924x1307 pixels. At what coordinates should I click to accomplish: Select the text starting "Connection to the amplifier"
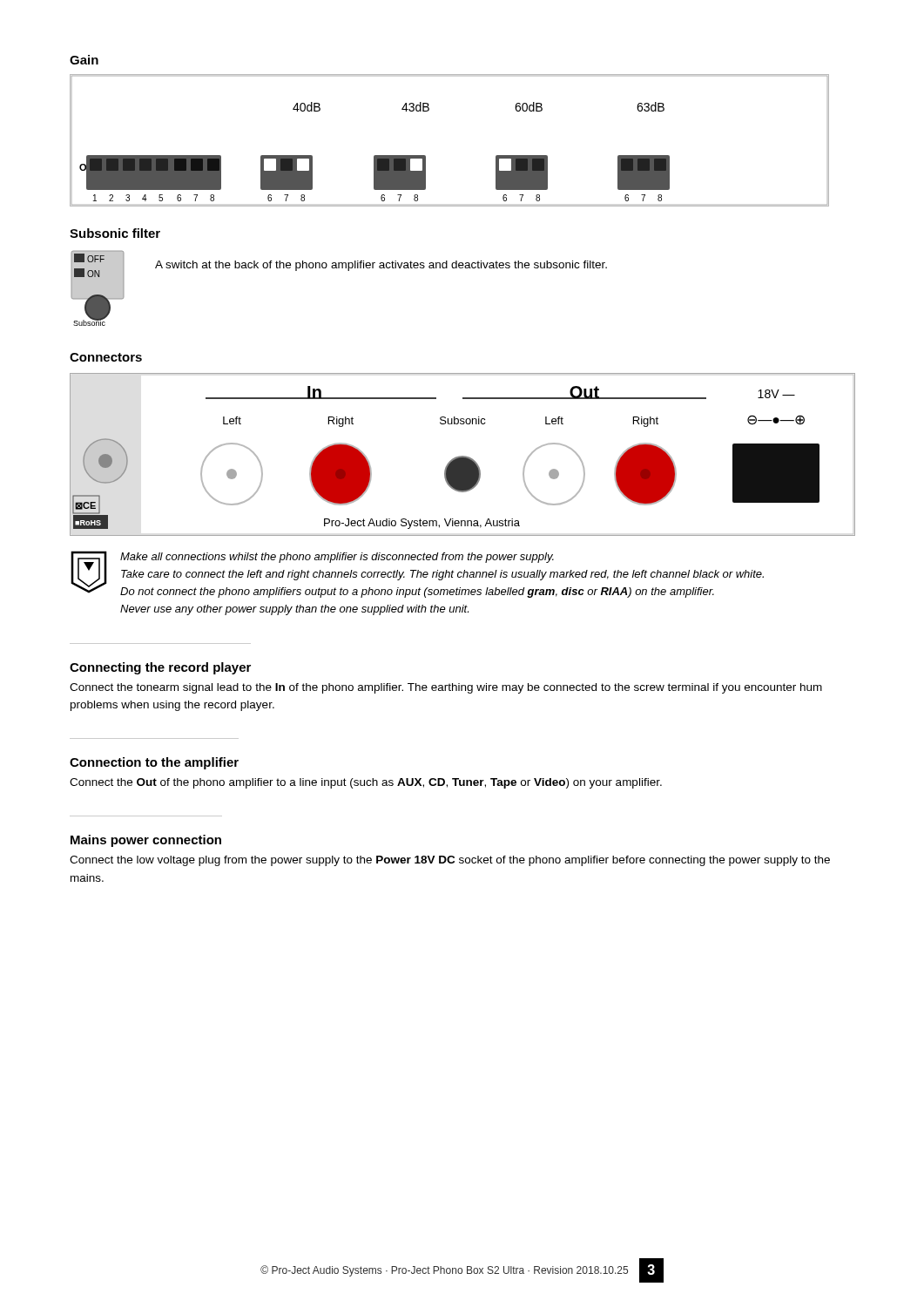pyautogui.click(x=154, y=762)
